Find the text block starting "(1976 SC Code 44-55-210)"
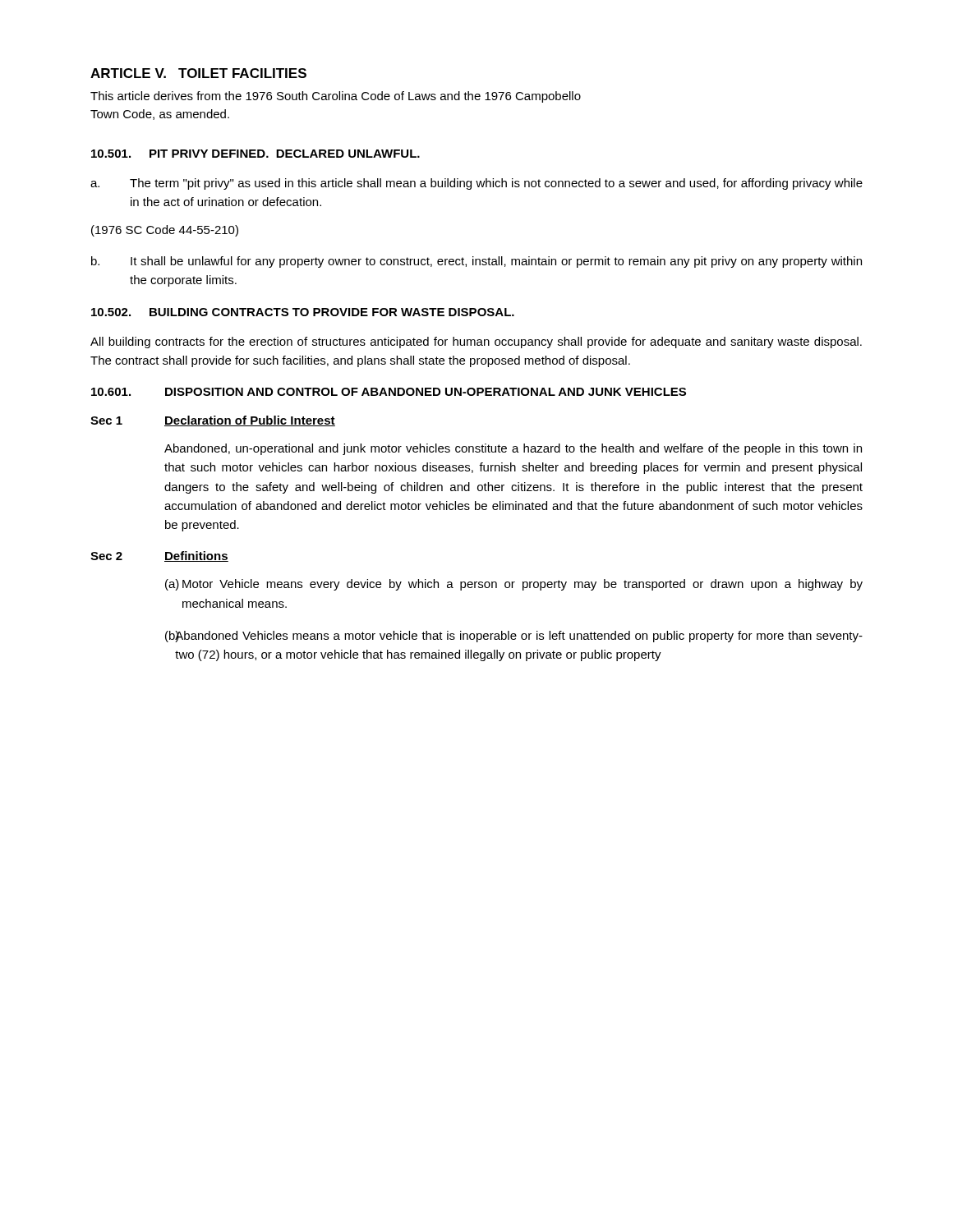The width and height of the screenshot is (953, 1232). (165, 230)
